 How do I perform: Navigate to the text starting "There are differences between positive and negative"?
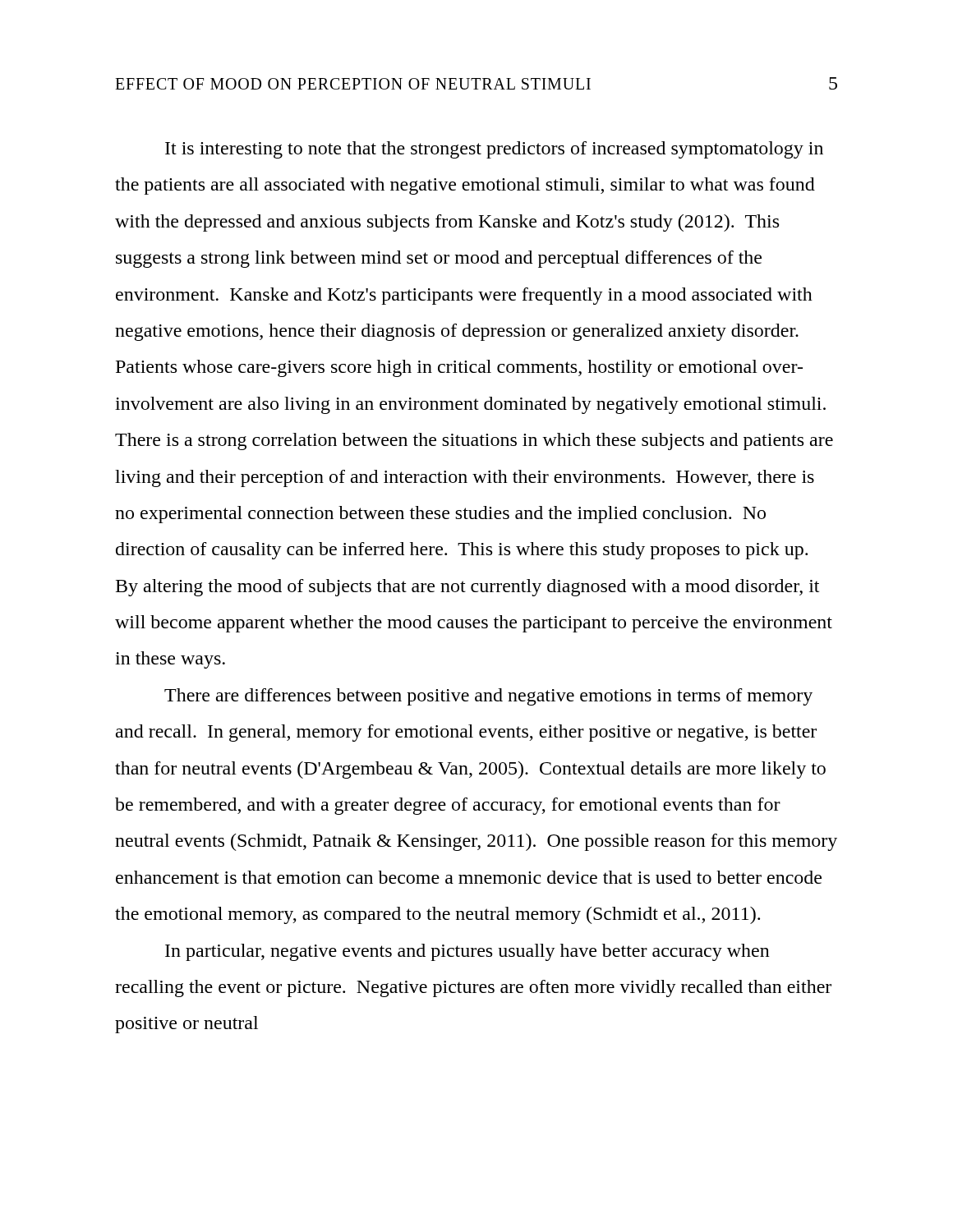click(476, 804)
